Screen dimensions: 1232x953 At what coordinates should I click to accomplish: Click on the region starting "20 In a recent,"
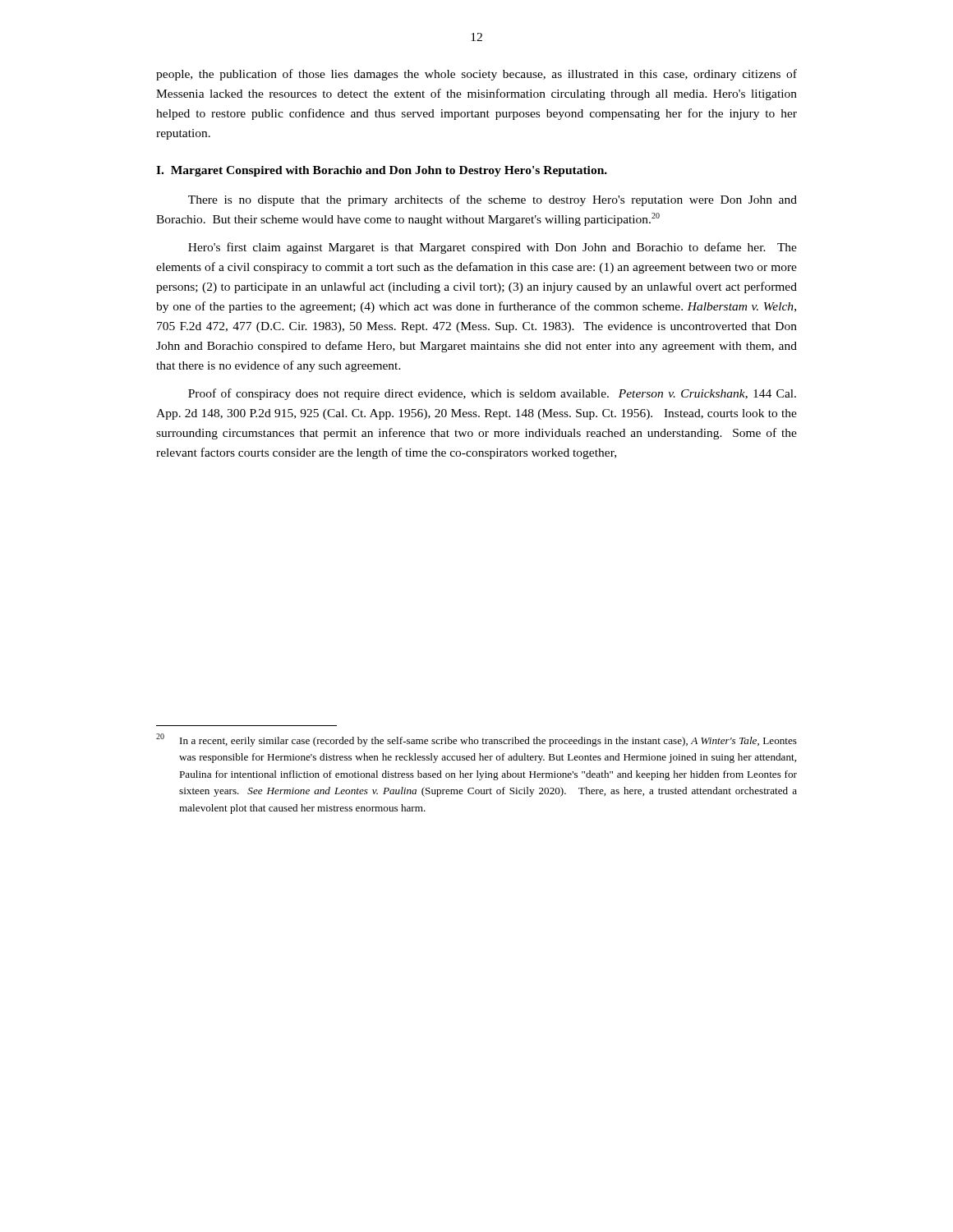pos(476,774)
